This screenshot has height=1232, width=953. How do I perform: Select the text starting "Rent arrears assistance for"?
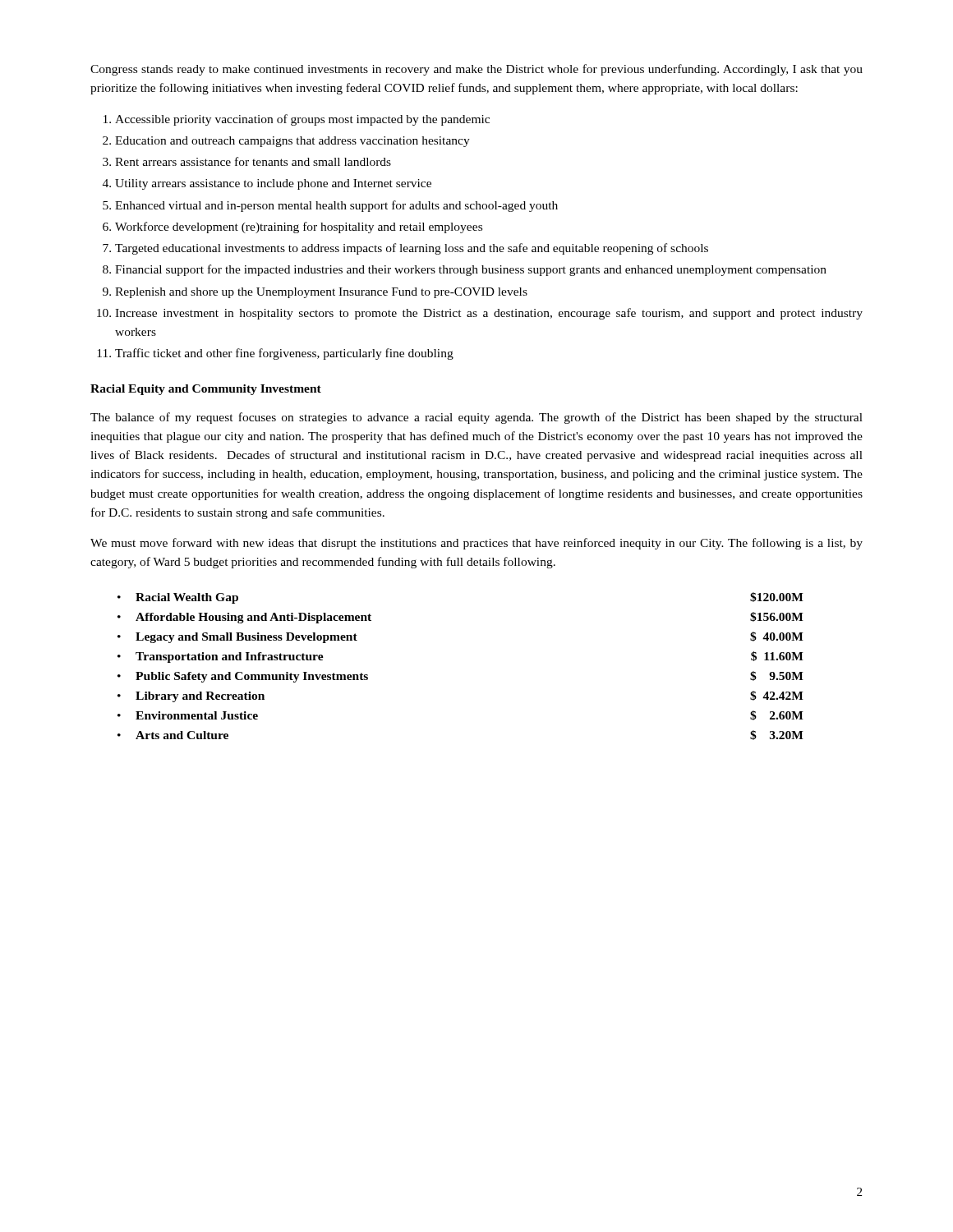click(253, 161)
